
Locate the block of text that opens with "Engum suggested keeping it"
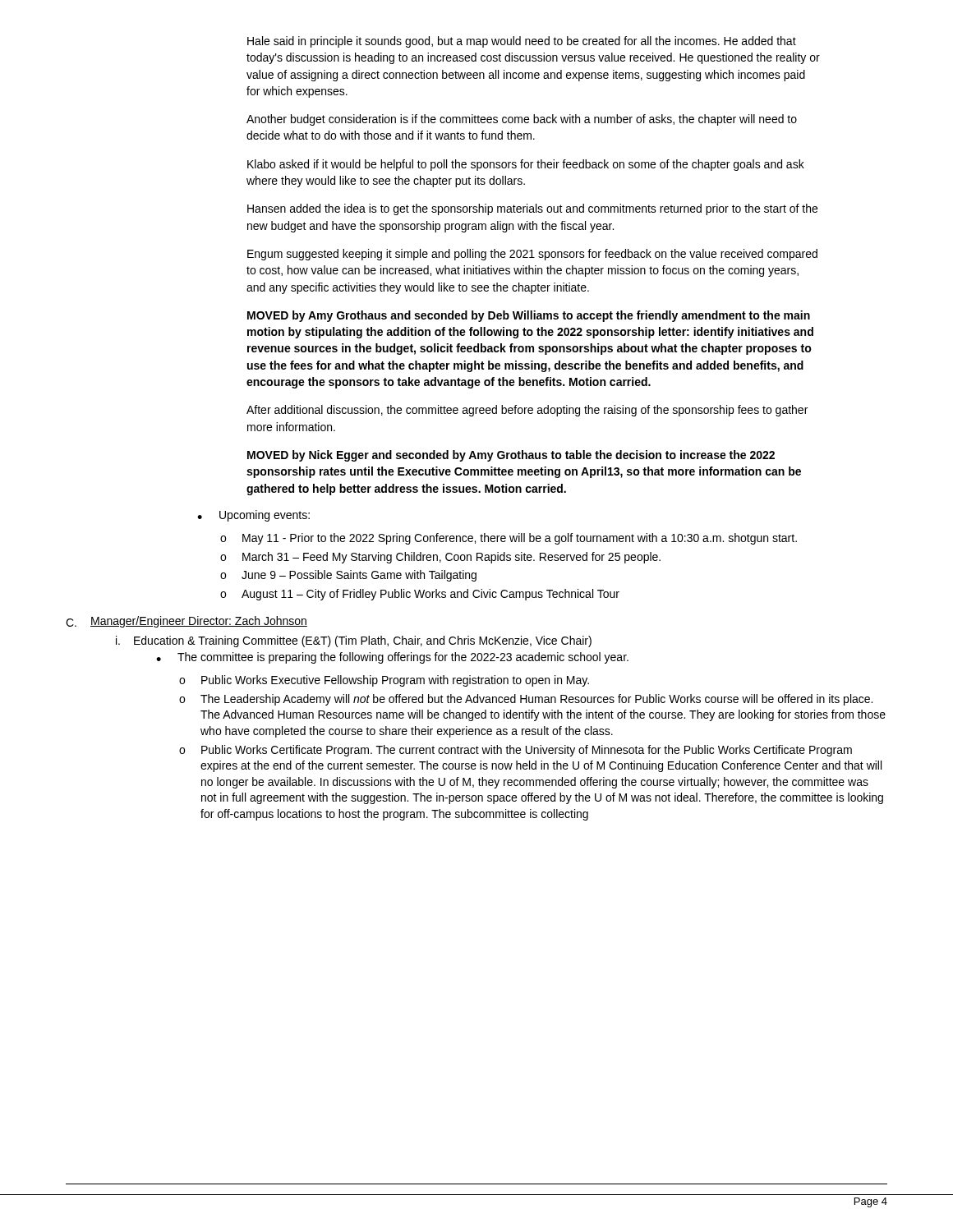point(532,270)
